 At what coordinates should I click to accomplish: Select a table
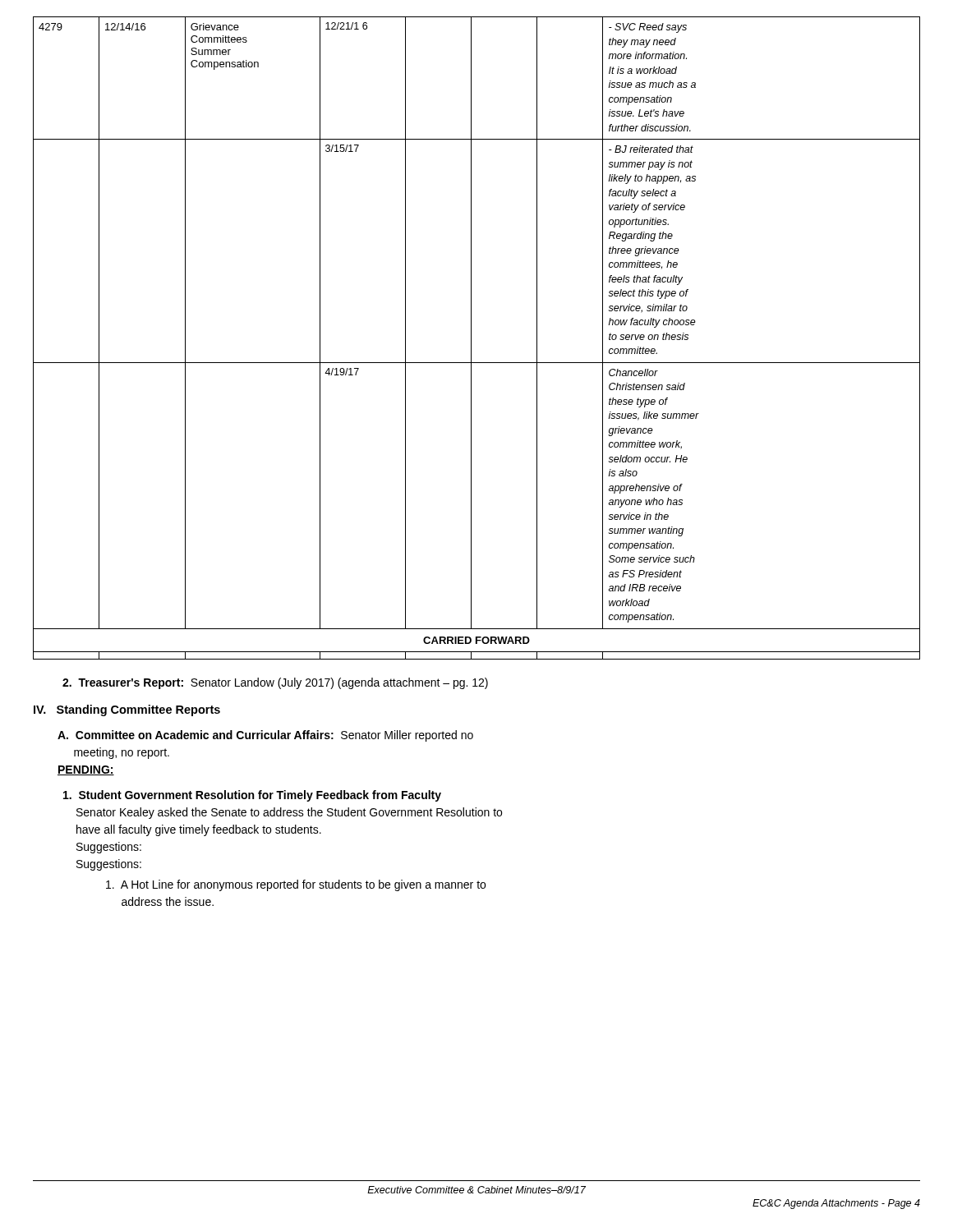coord(476,338)
